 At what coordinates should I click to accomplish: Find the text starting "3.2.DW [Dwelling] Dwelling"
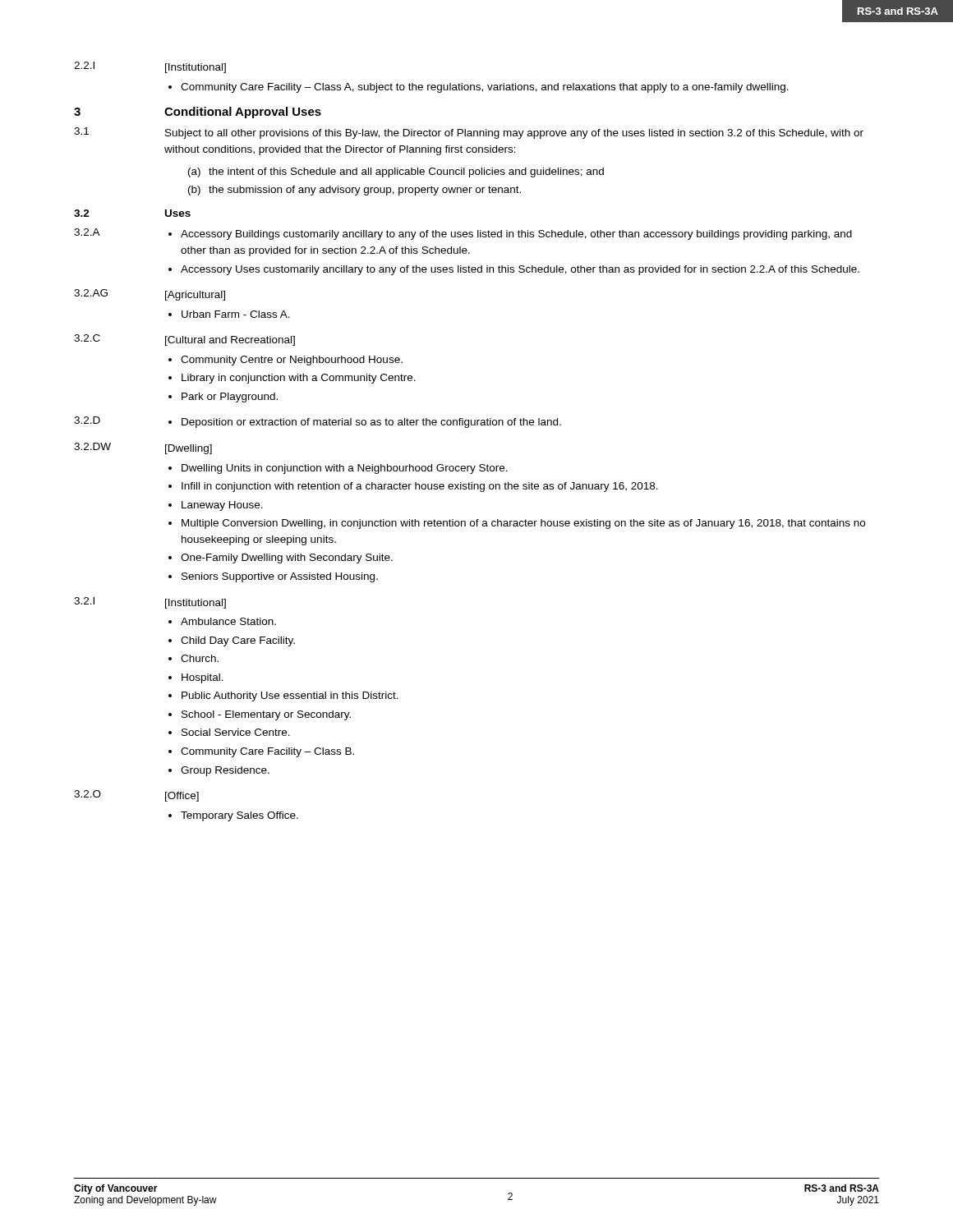[476, 514]
